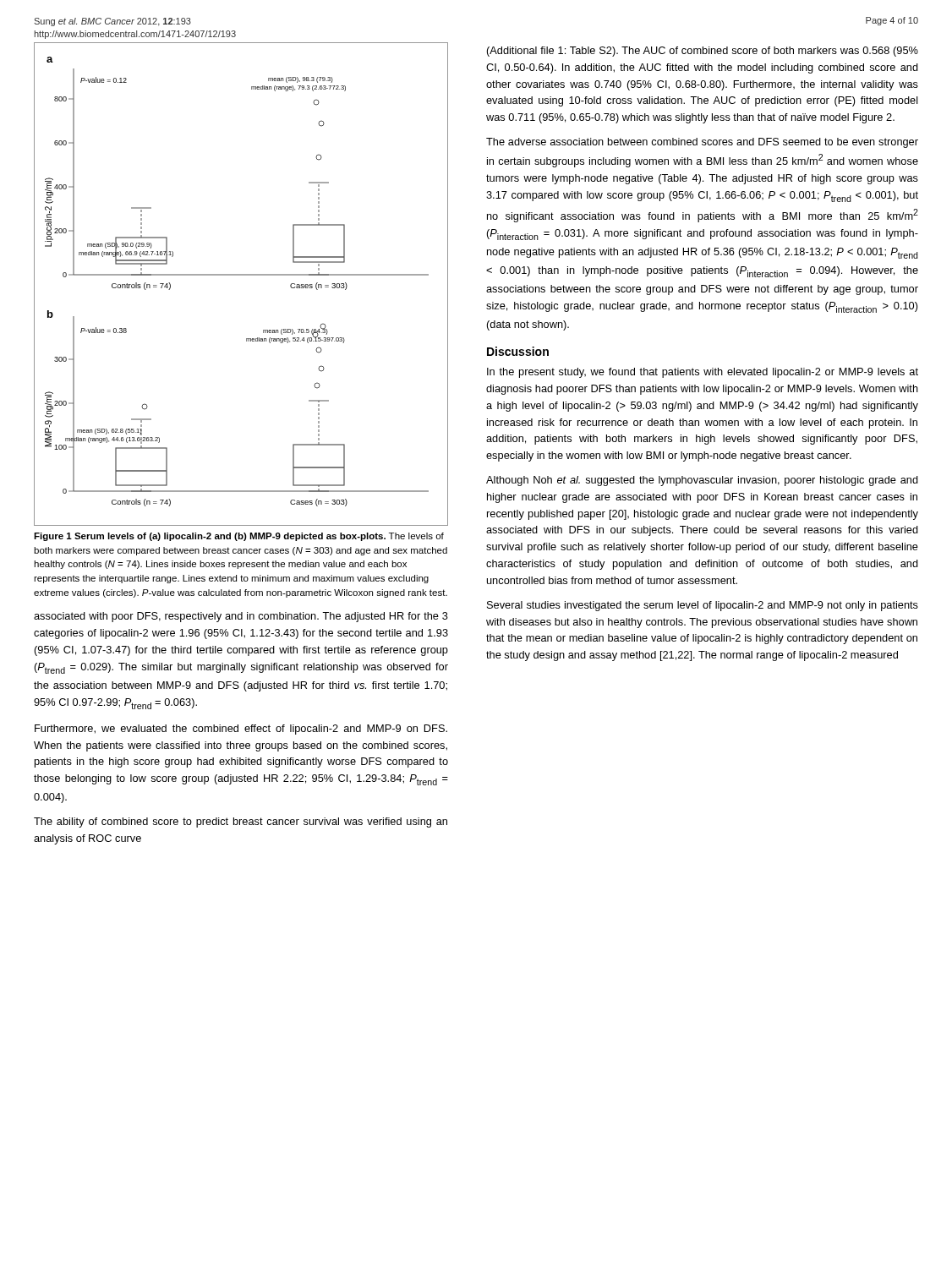Locate the block of text that opens with "Although Noh et al. suggested the"

tap(702, 530)
